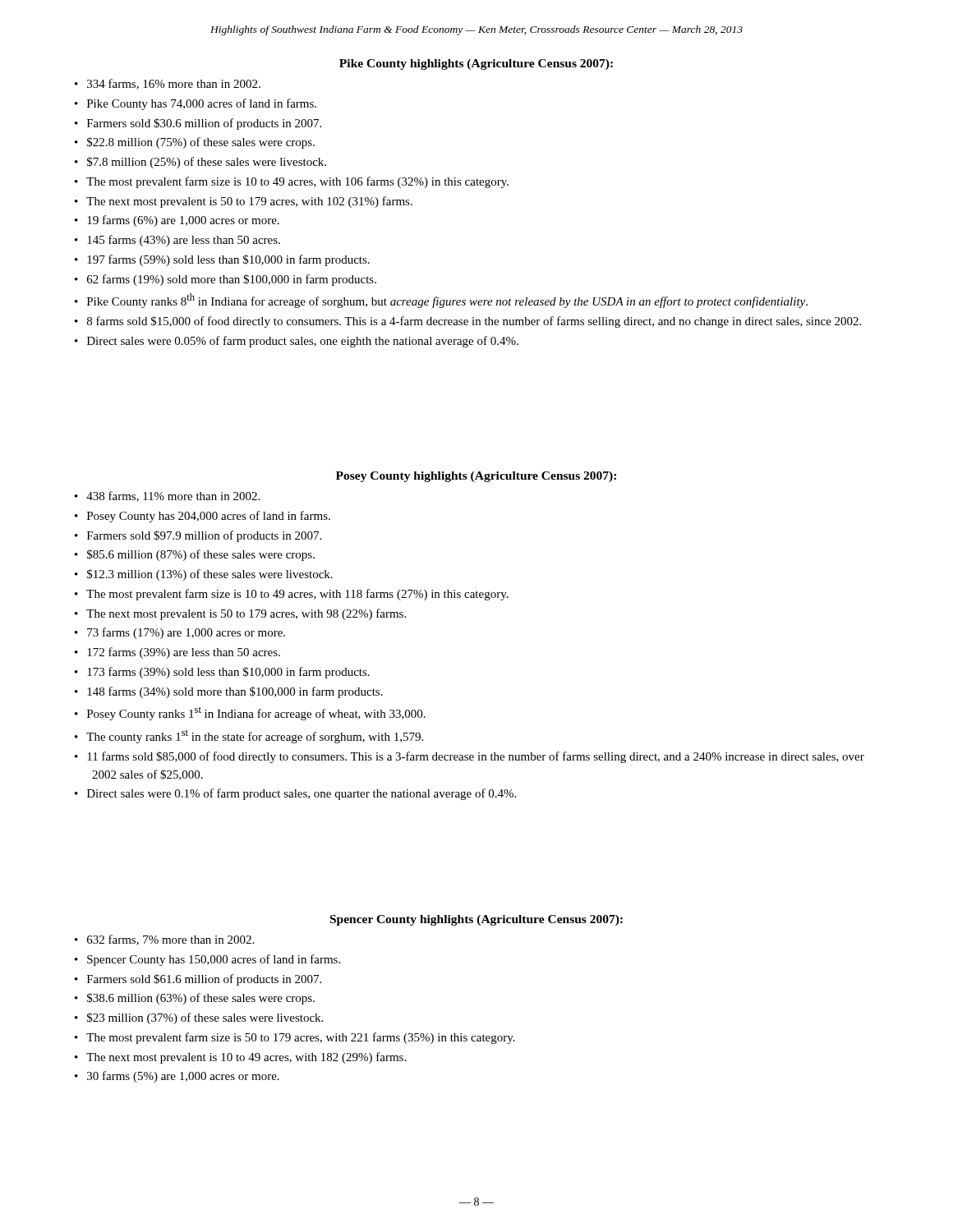Click on the section header with the text "Posey County highlights (Agriculture"
Image resolution: width=953 pixels, height=1232 pixels.
coord(476,475)
